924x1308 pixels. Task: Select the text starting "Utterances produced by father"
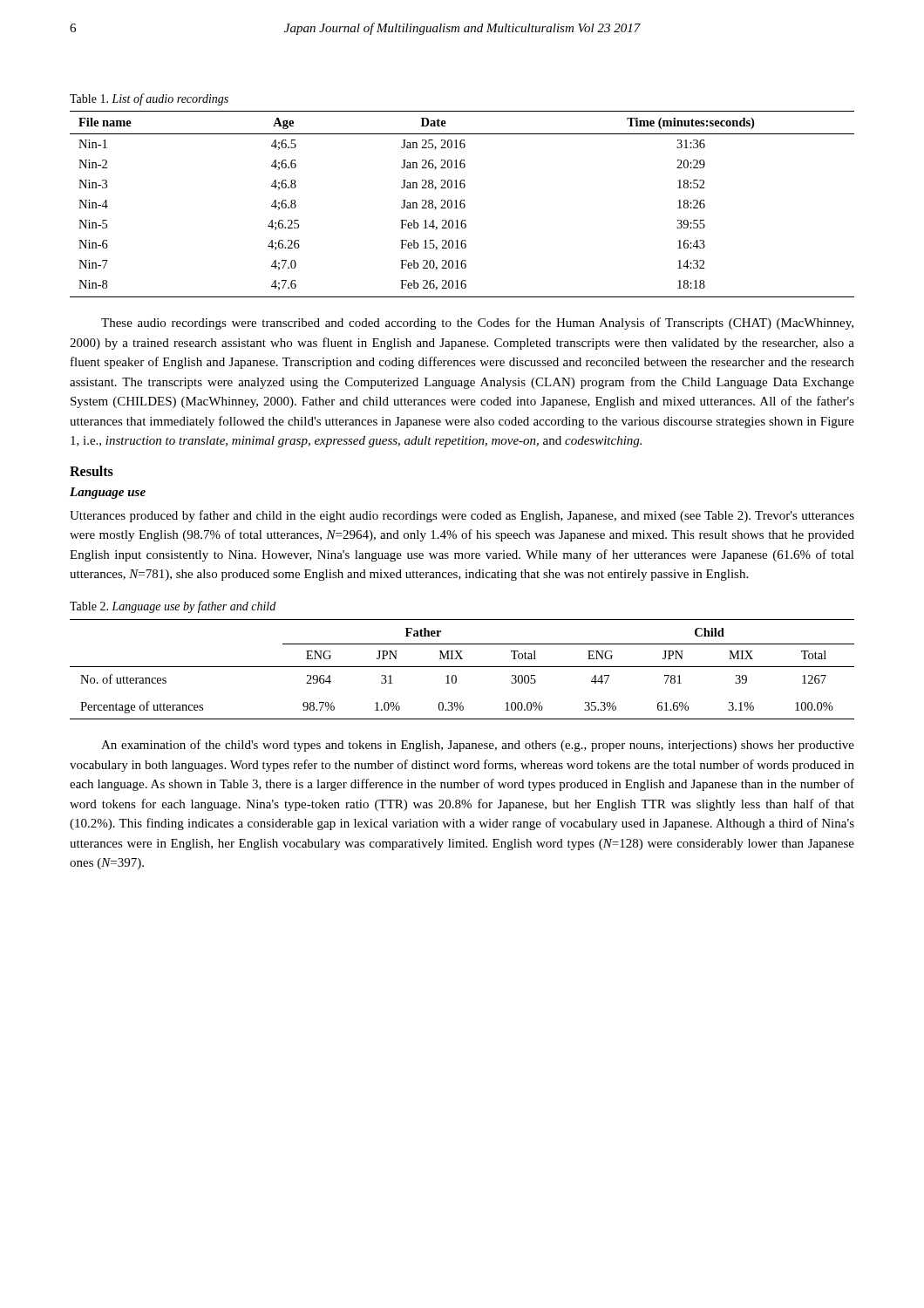click(462, 545)
